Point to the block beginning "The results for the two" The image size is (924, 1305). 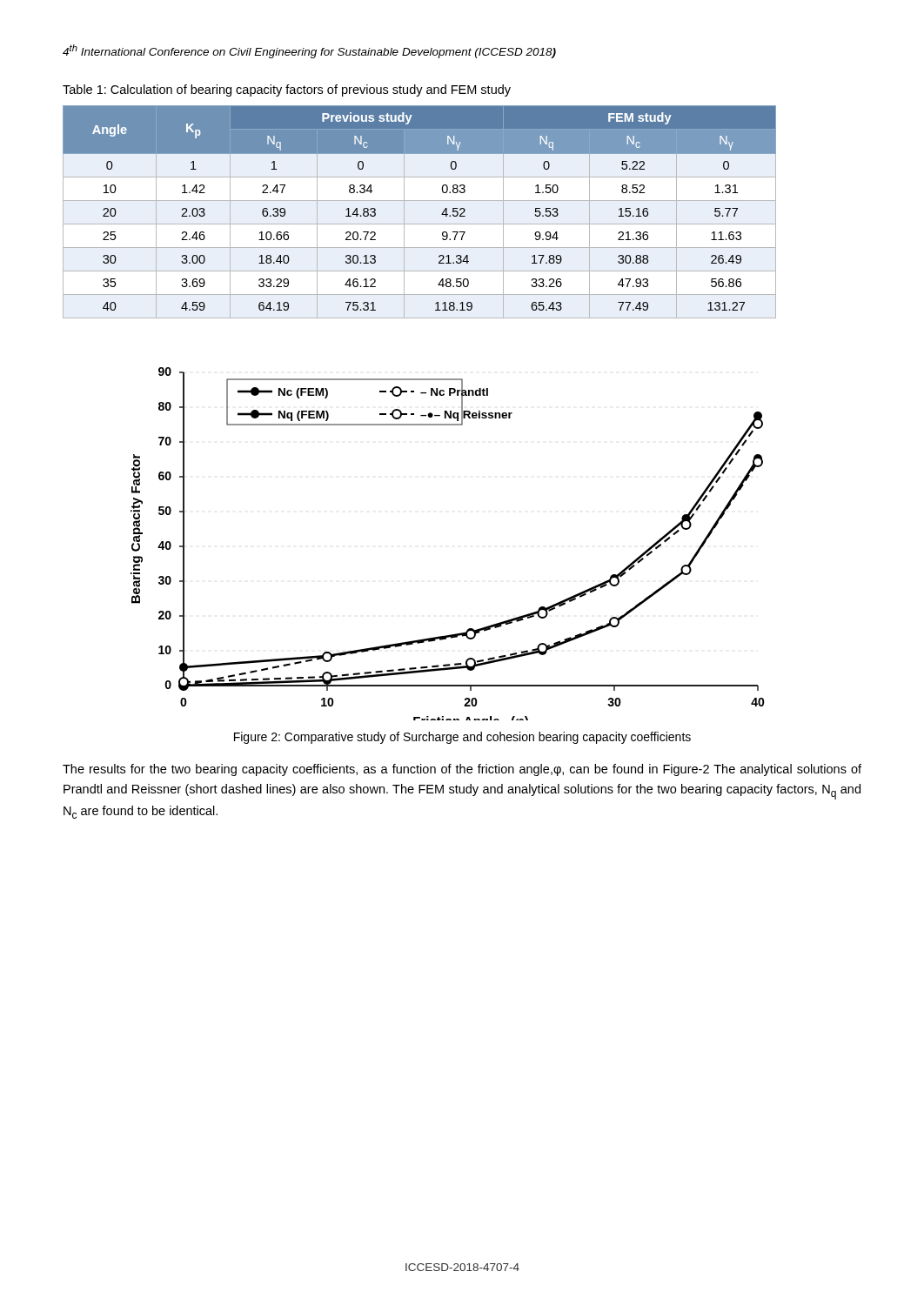[462, 792]
